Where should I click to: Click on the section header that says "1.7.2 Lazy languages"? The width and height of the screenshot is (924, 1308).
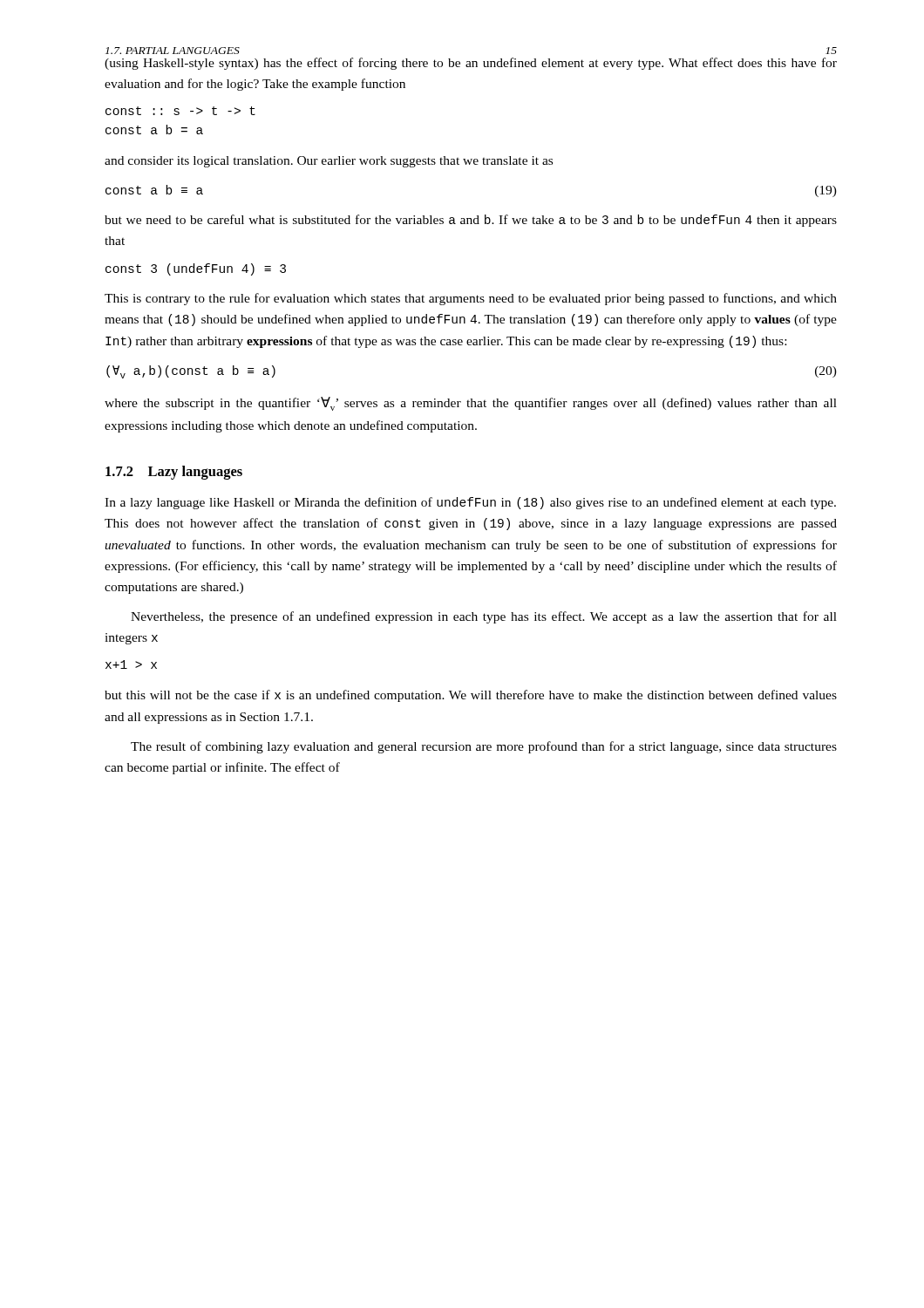[x=174, y=473]
